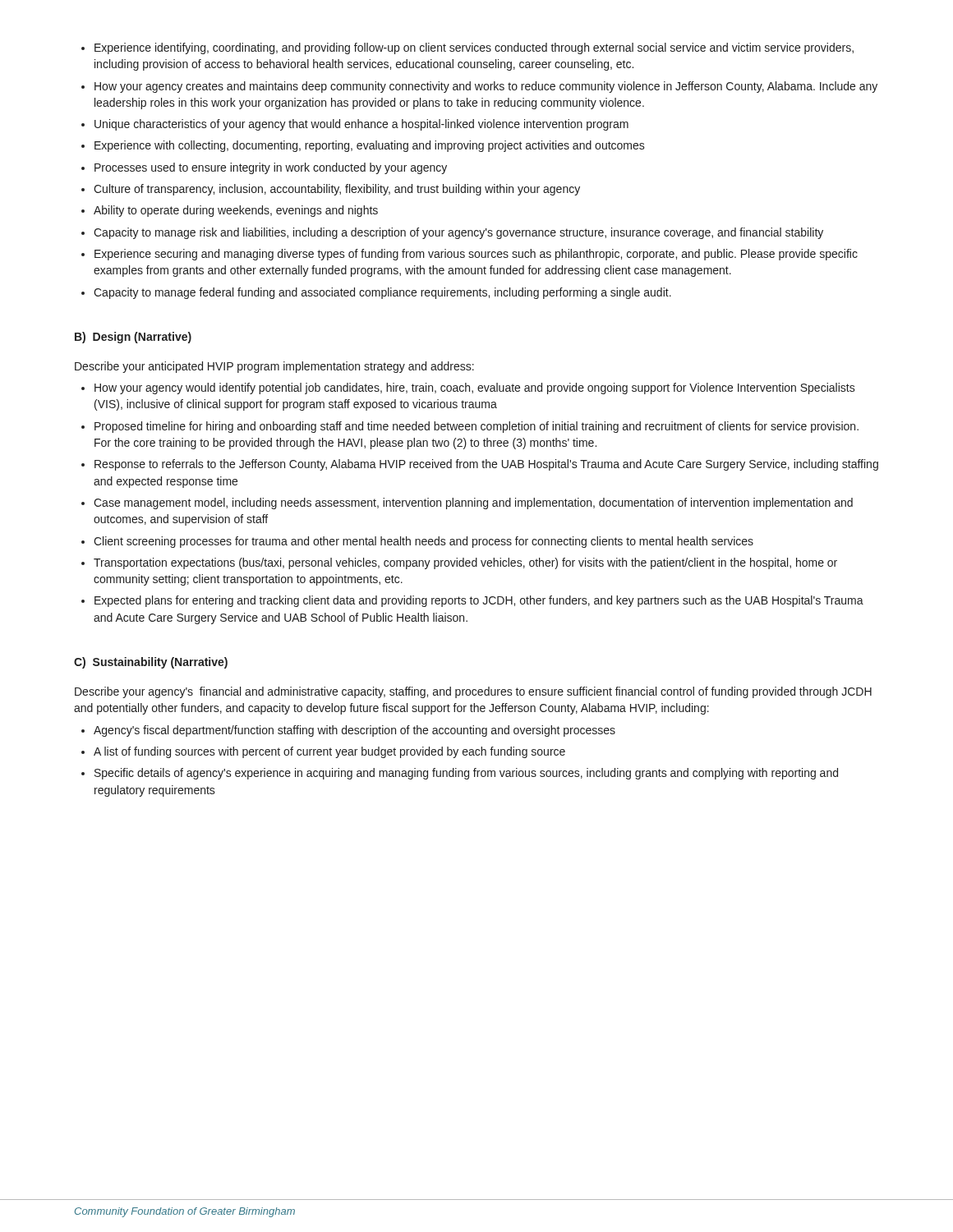Find the block on this page that starts "Culture of transparency, inclusion, accountability, flexibility, and trust"
The height and width of the screenshot is (1232, 953).
coord(486,189)
